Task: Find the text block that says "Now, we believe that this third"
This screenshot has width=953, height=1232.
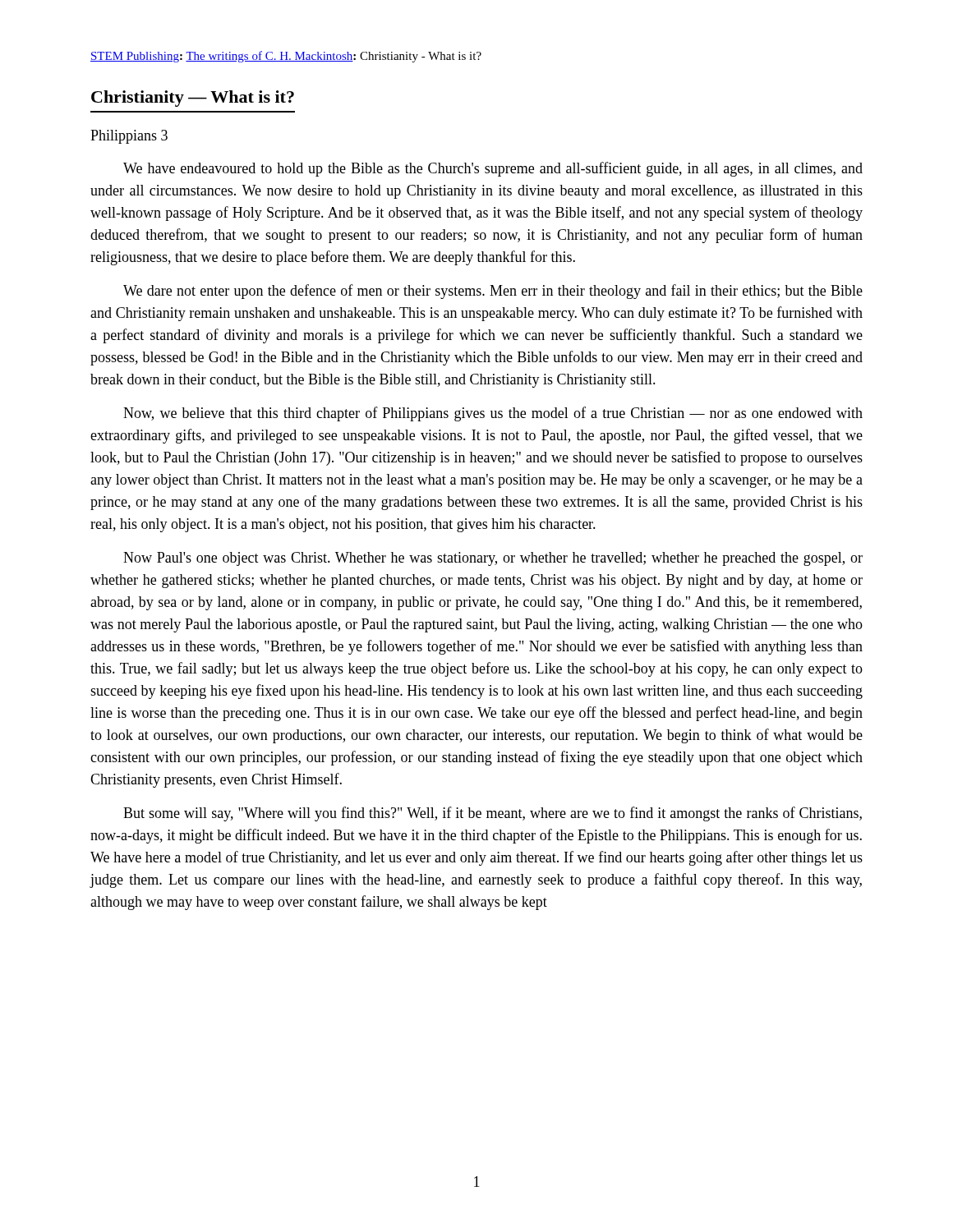Action: tap(476, 469)
